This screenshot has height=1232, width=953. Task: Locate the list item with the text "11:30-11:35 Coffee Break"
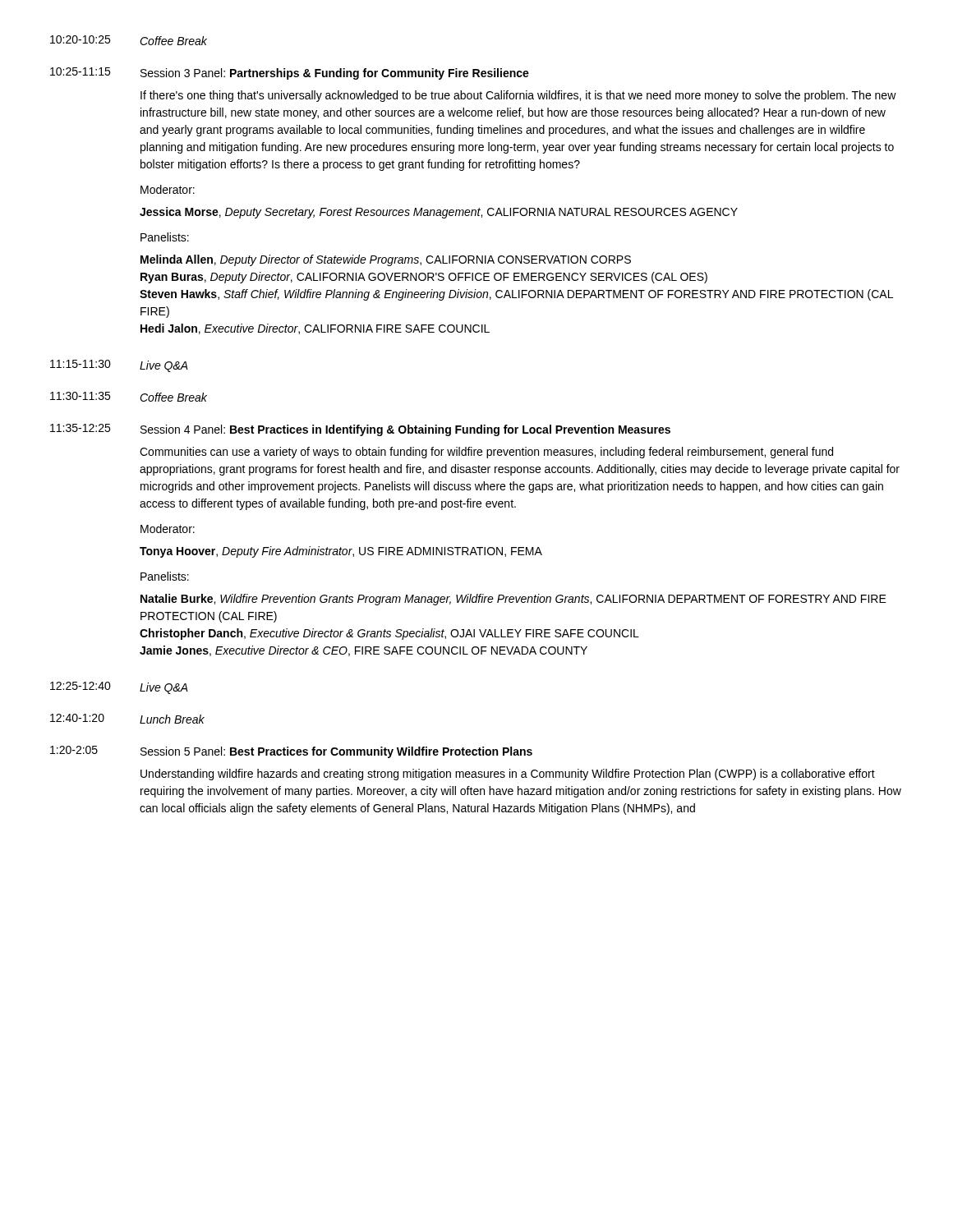coord(77,396)
